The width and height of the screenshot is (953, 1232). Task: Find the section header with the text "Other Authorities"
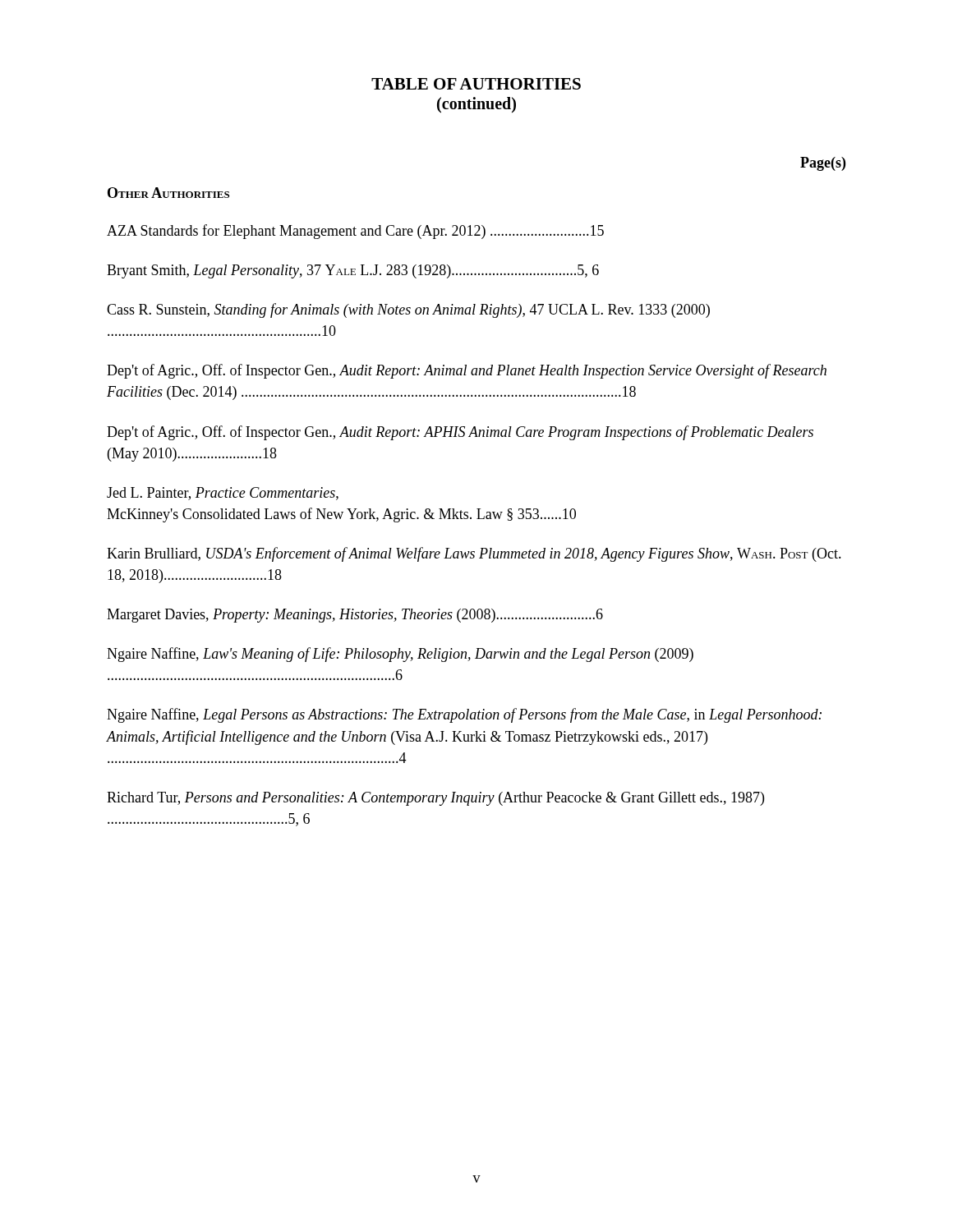click(x=168, y=193)
